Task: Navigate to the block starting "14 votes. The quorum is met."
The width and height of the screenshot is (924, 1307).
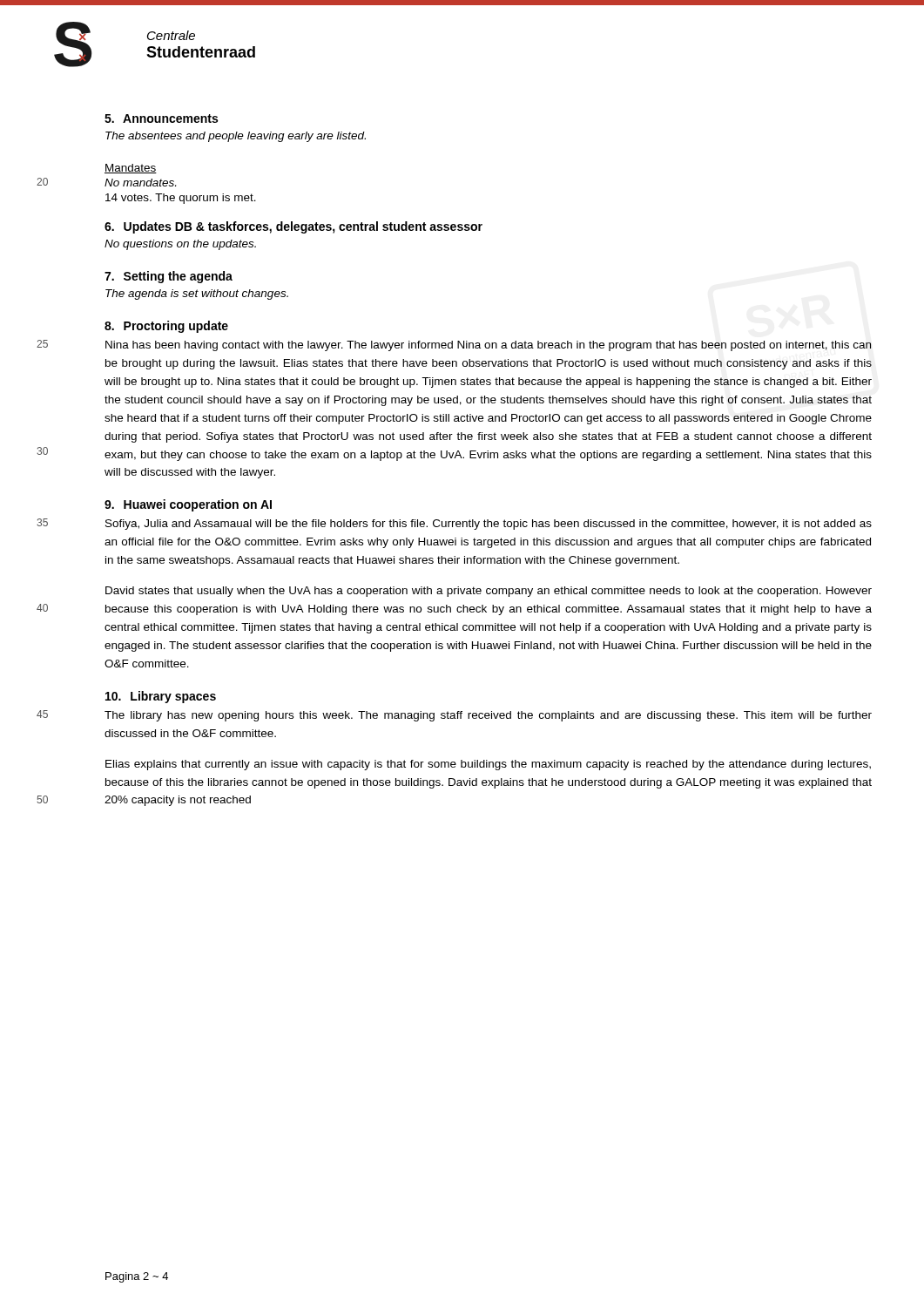Action: click(x=181, y=197)
